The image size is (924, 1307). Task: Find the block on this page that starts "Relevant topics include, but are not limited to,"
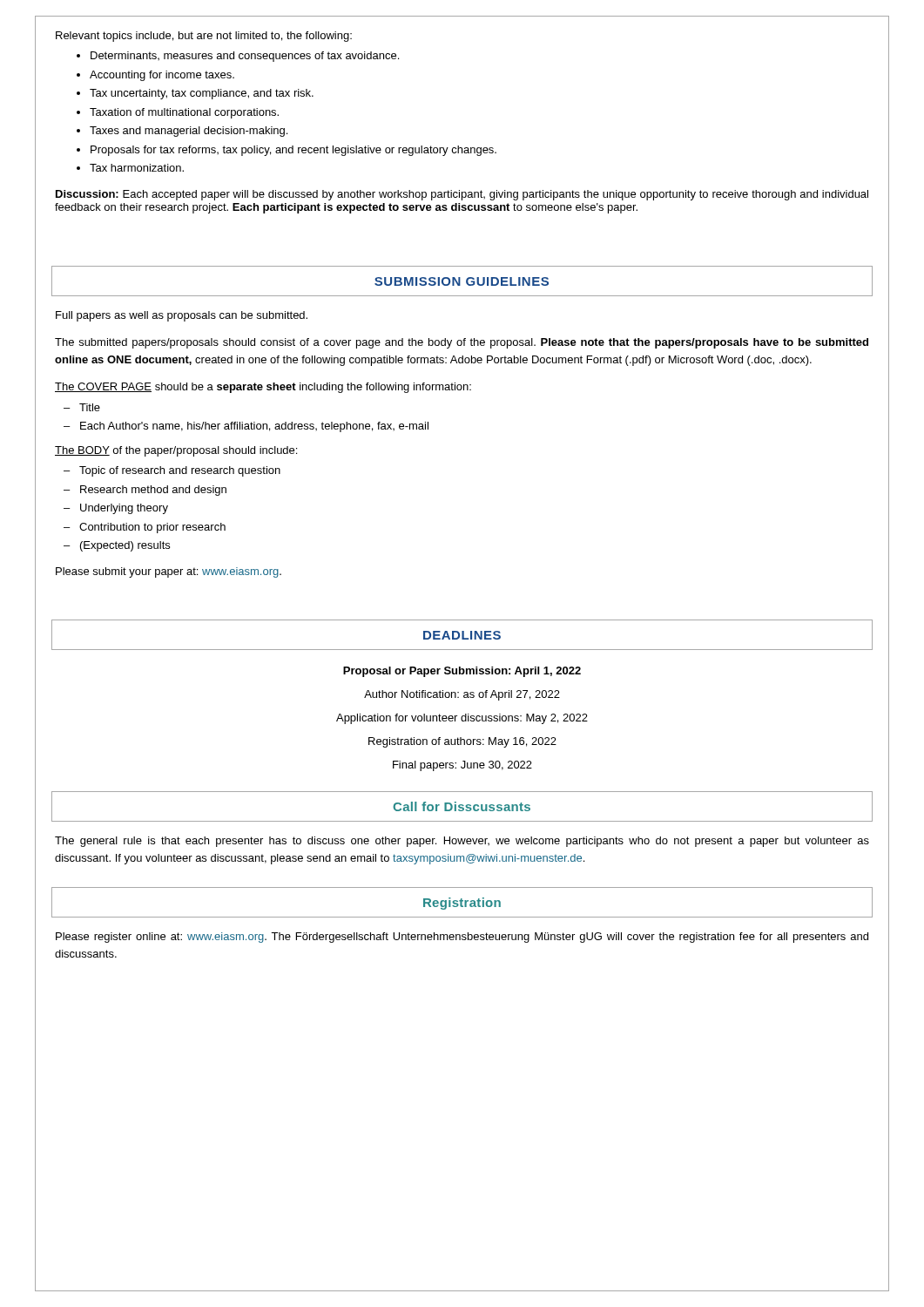[x=204, y=35]
